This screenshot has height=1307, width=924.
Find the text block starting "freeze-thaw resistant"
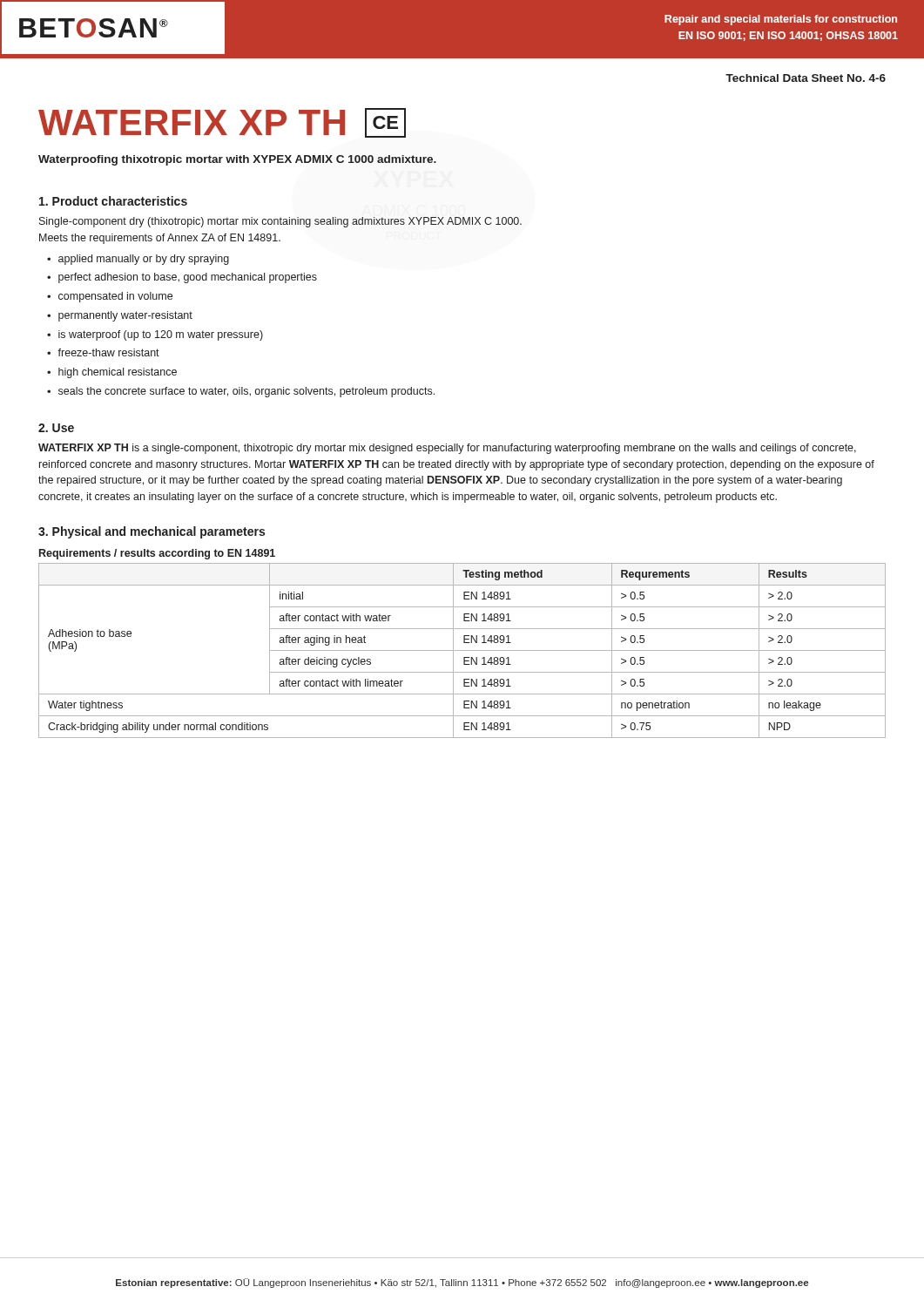click(x=108, y=353)
